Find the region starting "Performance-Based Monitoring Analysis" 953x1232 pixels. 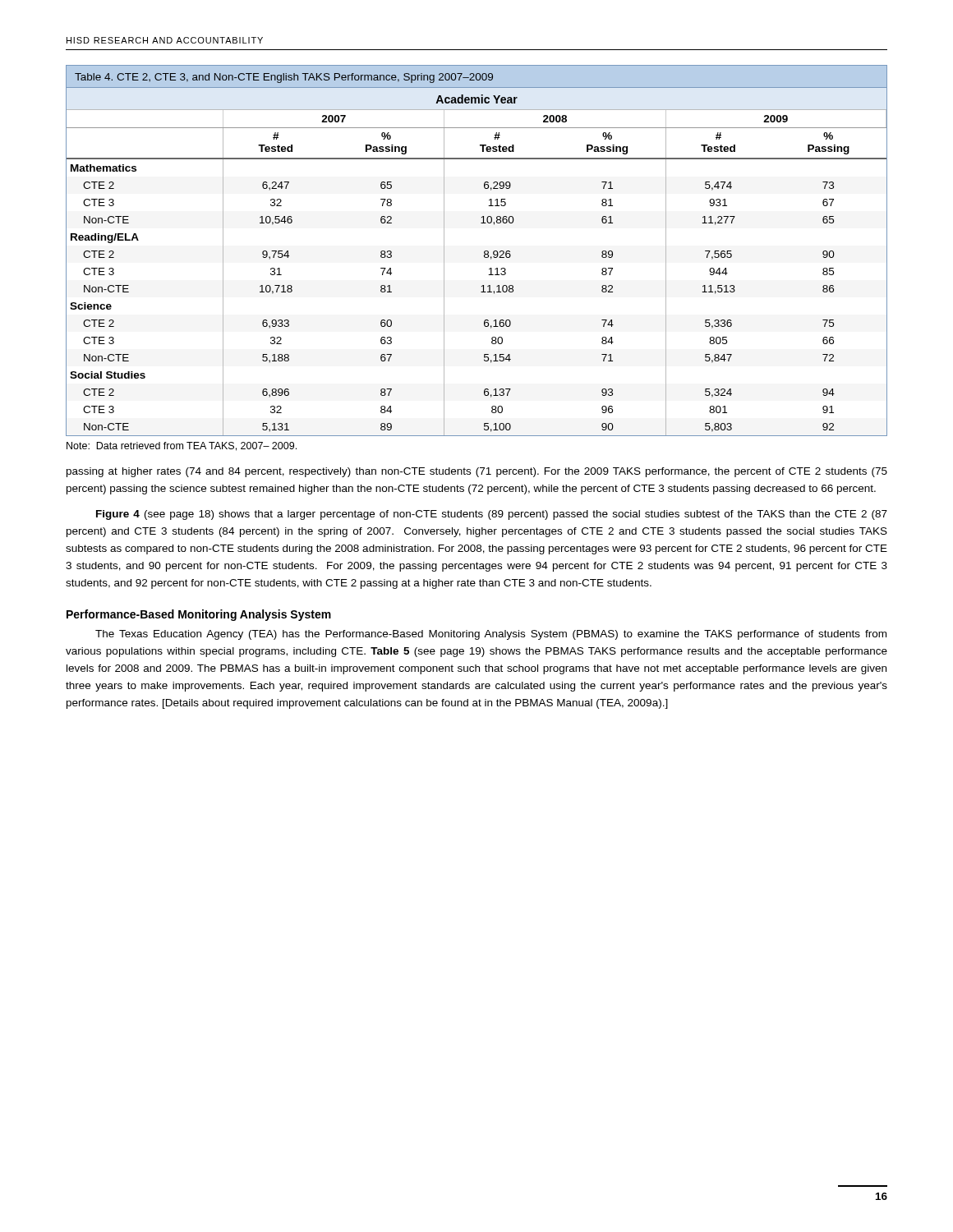(198, 615)
